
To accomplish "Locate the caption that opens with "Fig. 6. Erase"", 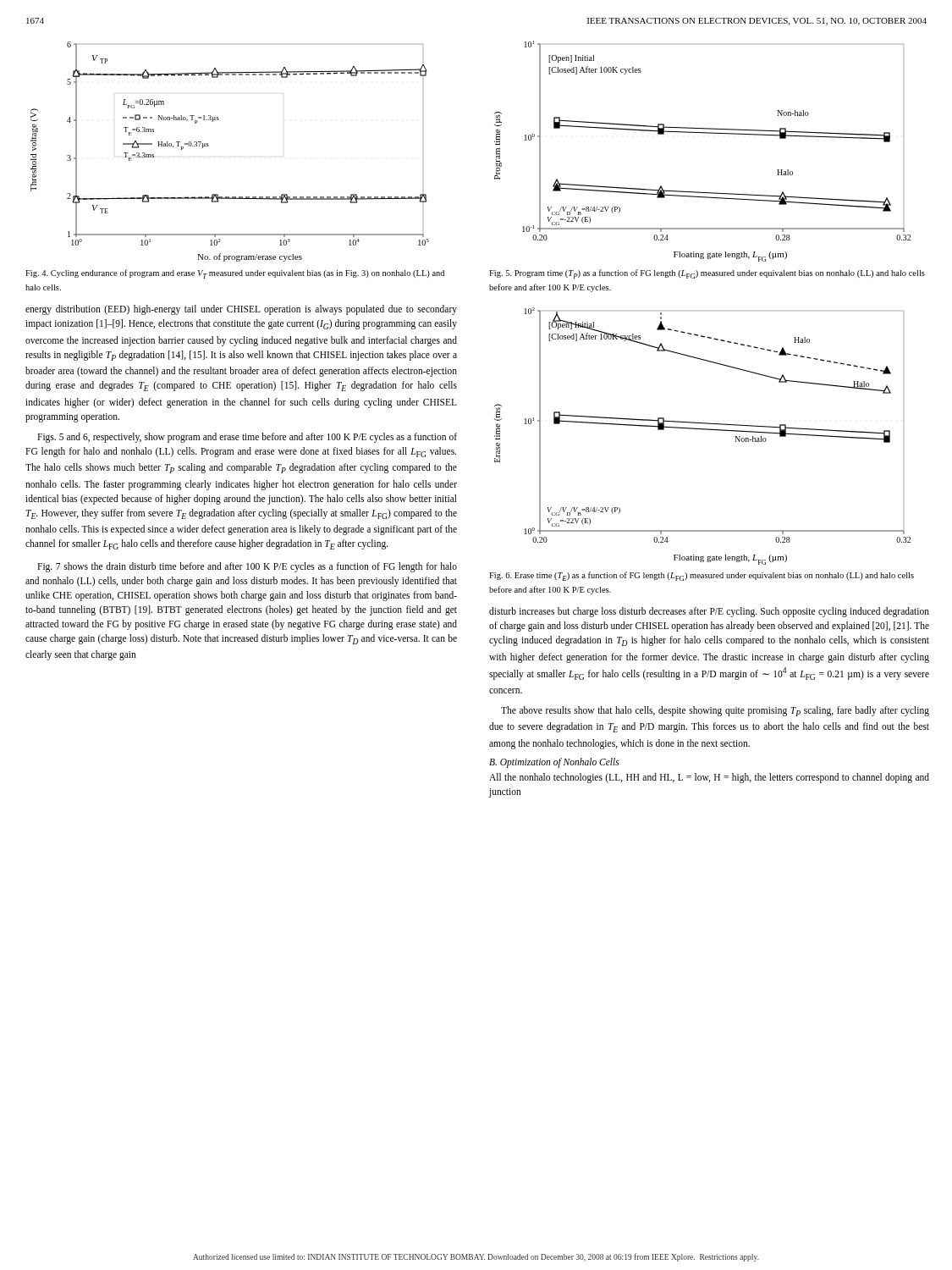I will (x=702, y=583).
